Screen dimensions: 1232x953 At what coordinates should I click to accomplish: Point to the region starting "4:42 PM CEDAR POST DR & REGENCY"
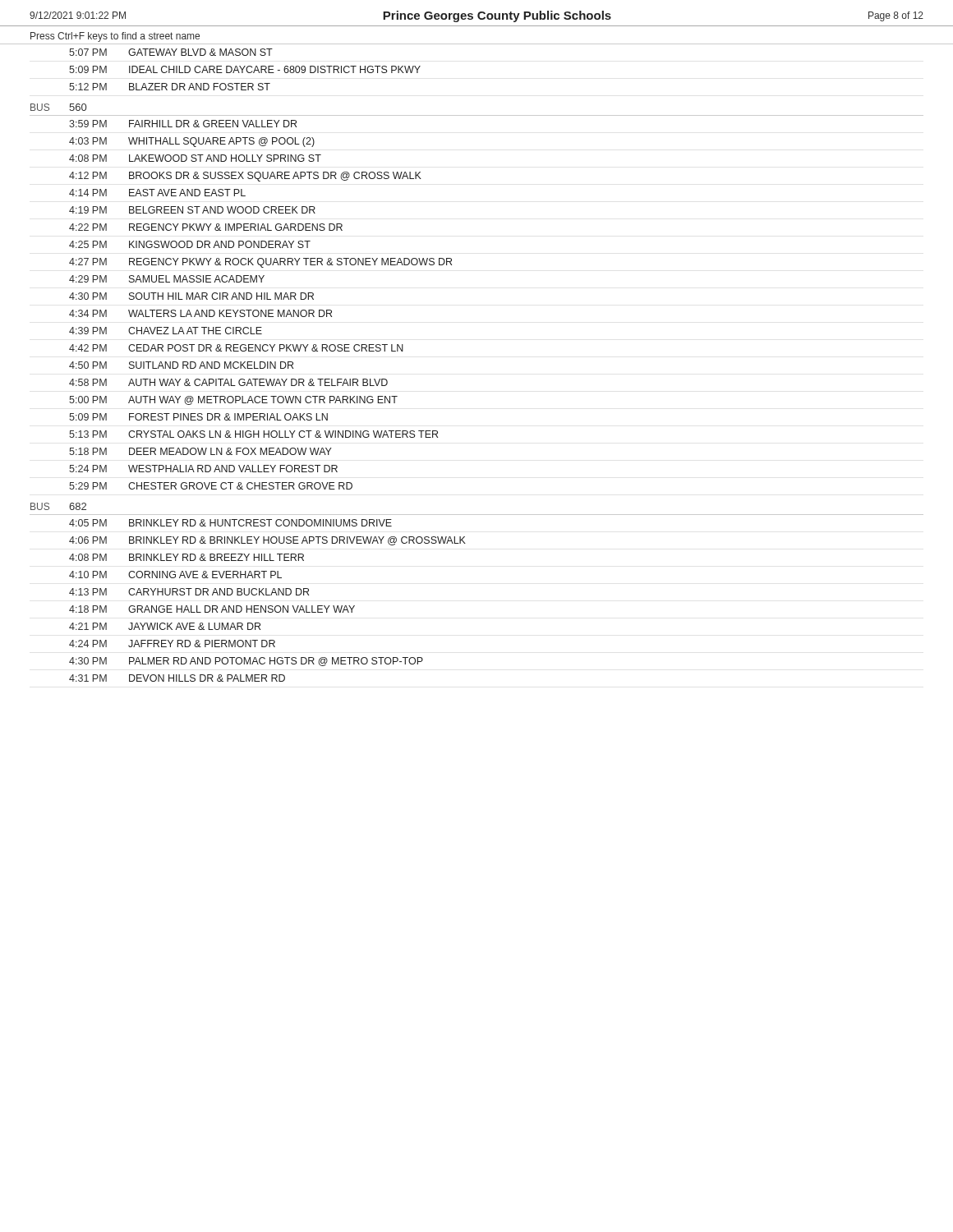click(x=236, y=348)
